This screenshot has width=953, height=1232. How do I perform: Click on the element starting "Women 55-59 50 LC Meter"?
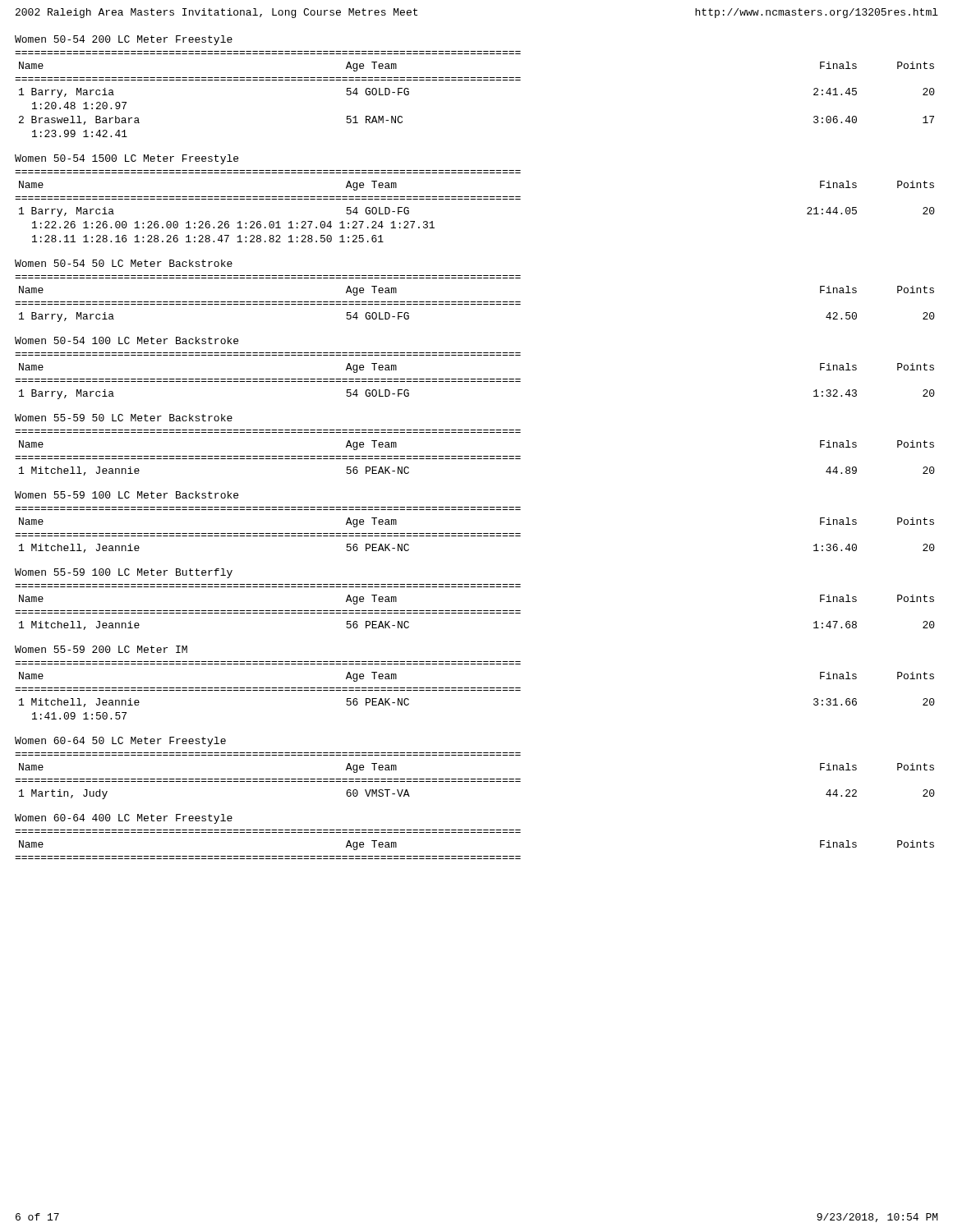click(x=124, y=419)
